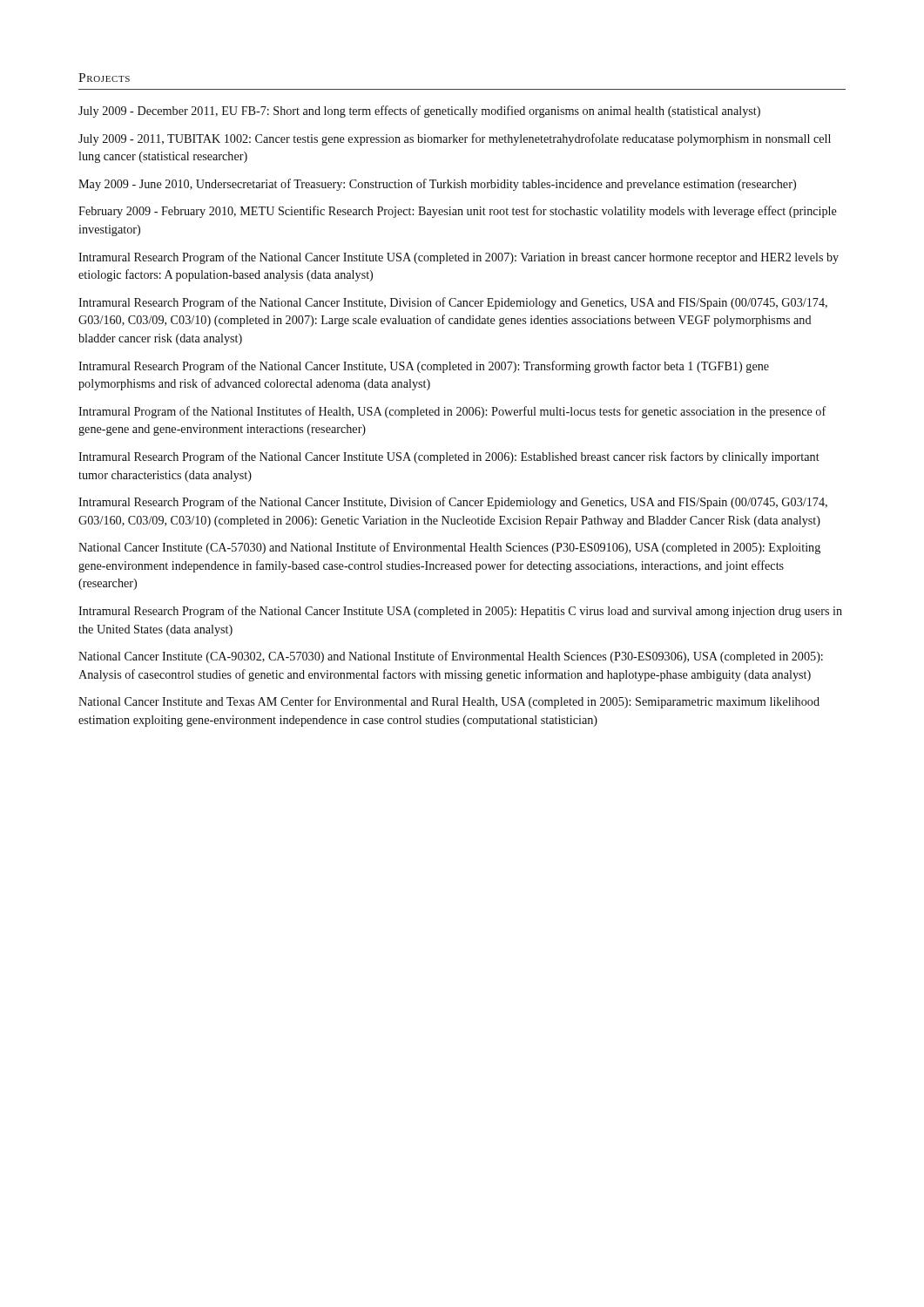
Task: Click the passage that begins "Intramural Program of the National Institutes of Health,"
Action: coord(452,420)
